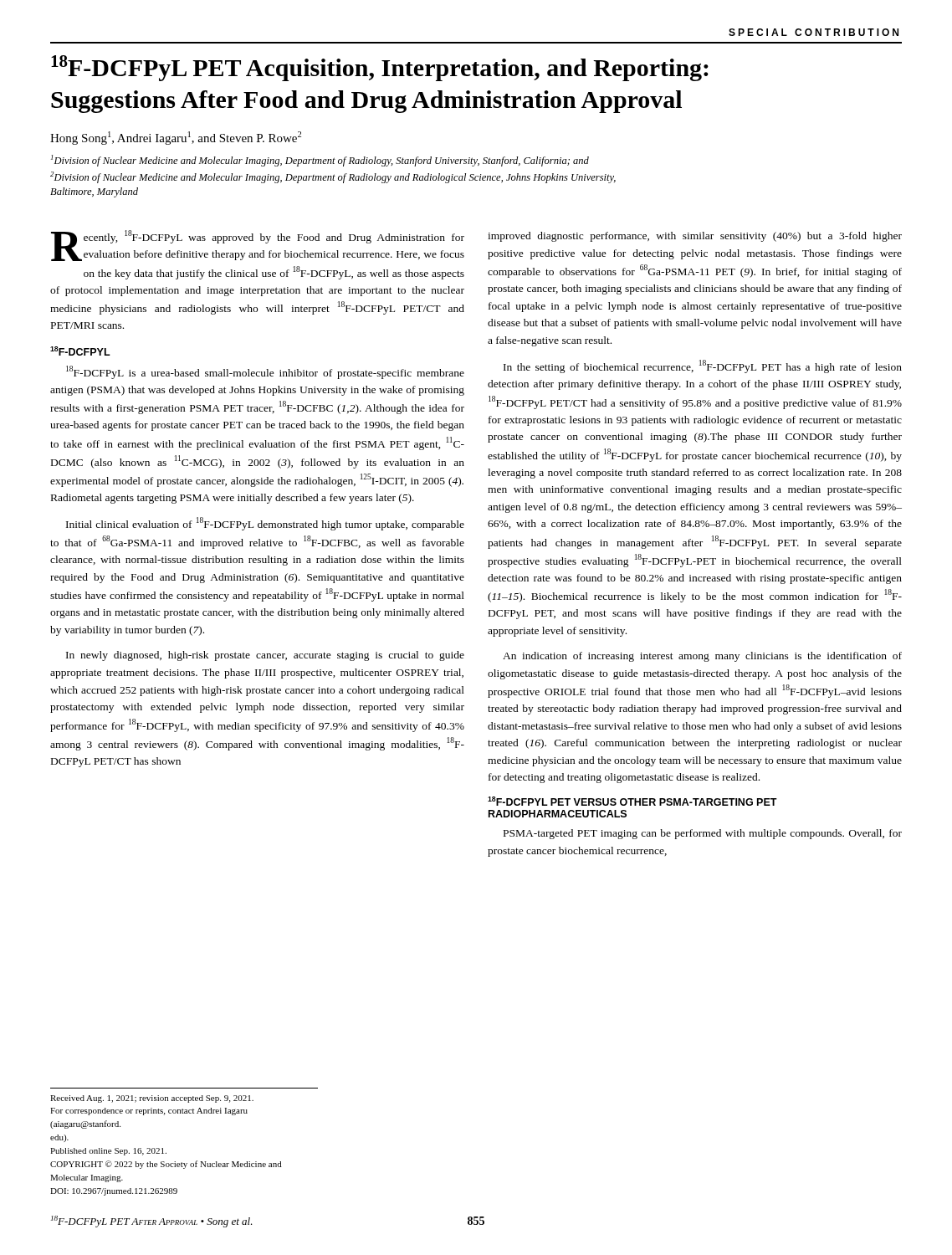Select the section header containing "18F-DCFPYL PET VERSUS"
Viewport: 952px width, 1255px height.
632,807
